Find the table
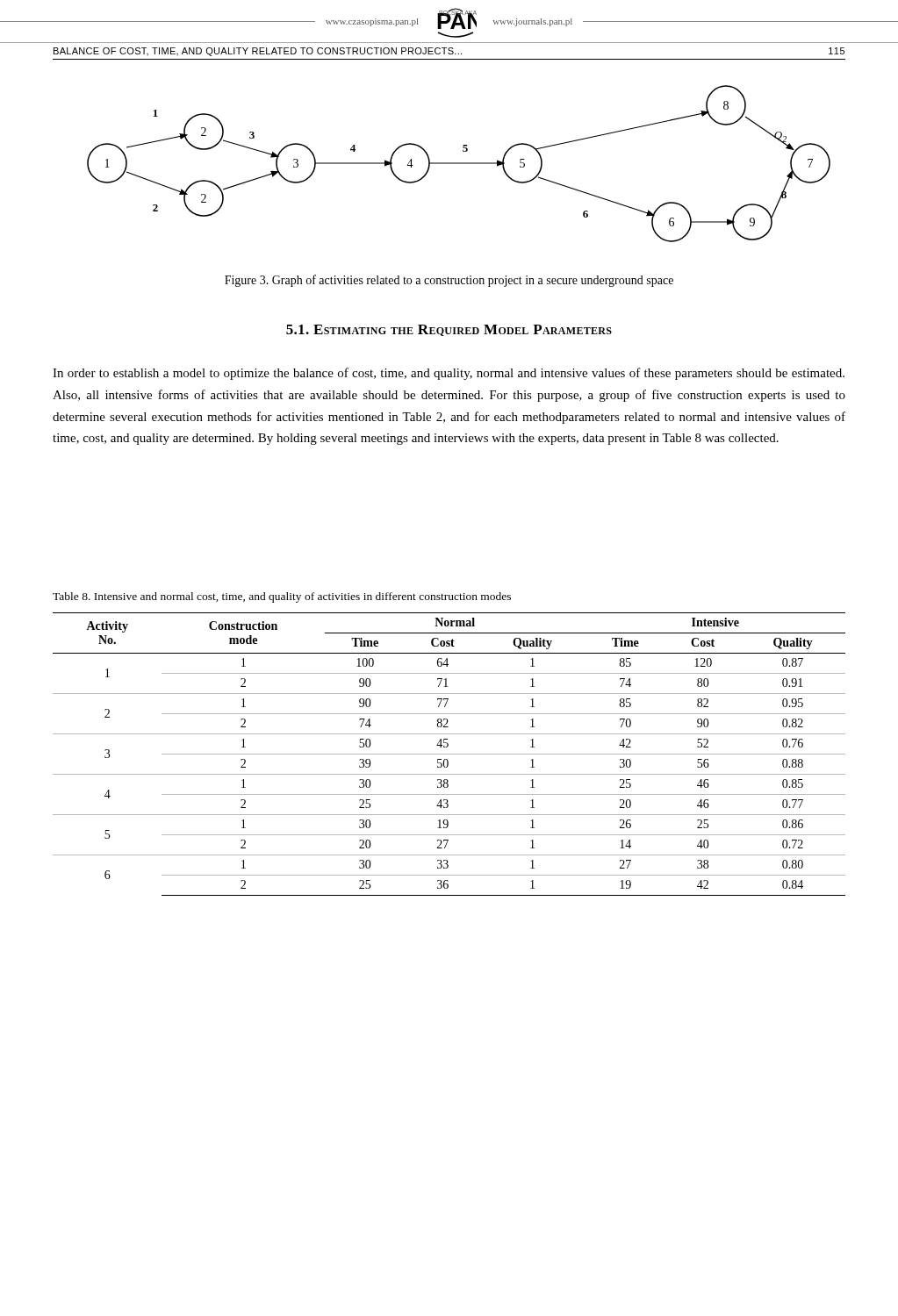The width and height of the screenshot is (898, 1316). tap(449, 754)
